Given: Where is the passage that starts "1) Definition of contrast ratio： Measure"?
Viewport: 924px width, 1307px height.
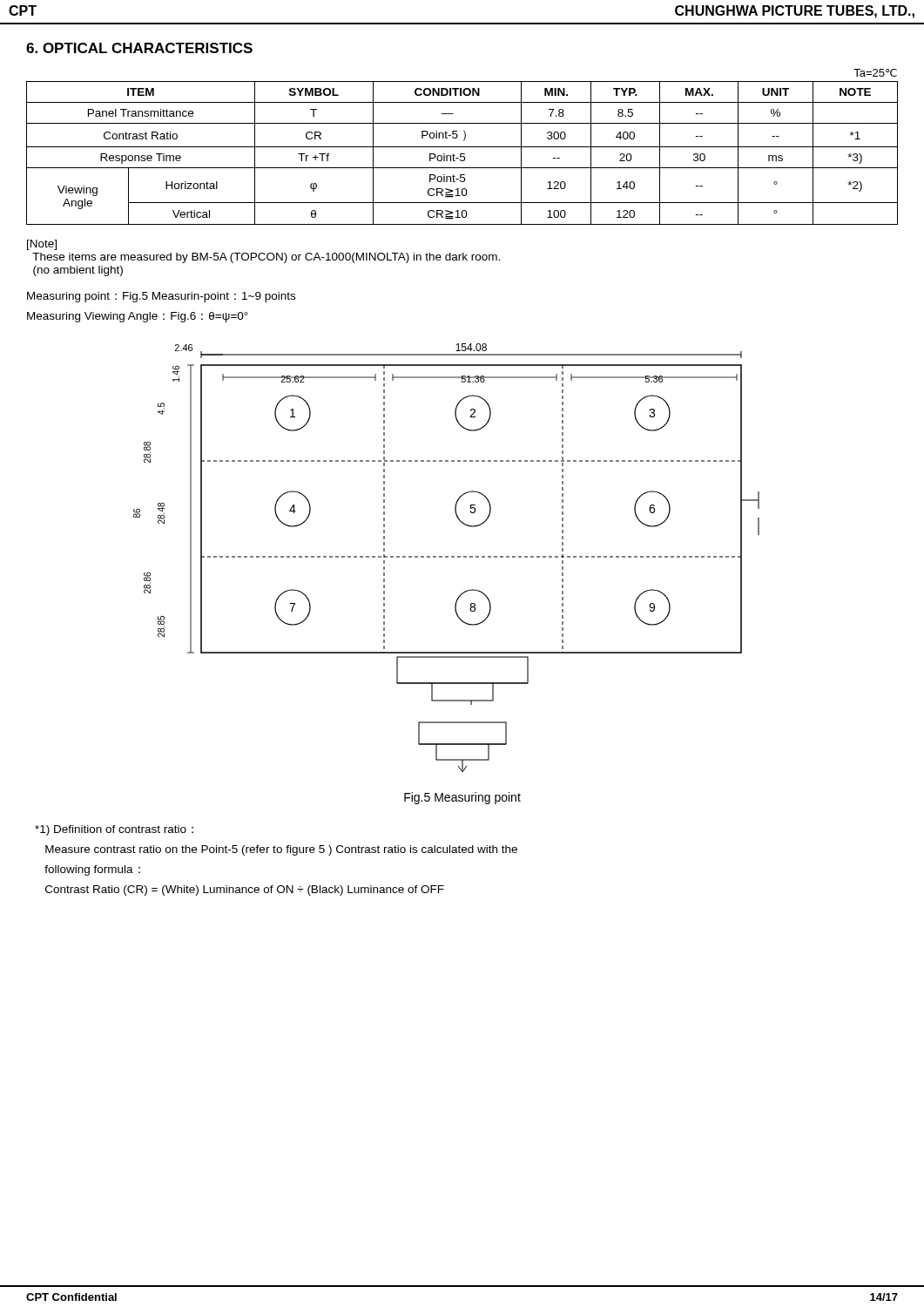Looking at the screenshot, I should tap(276, 859).
